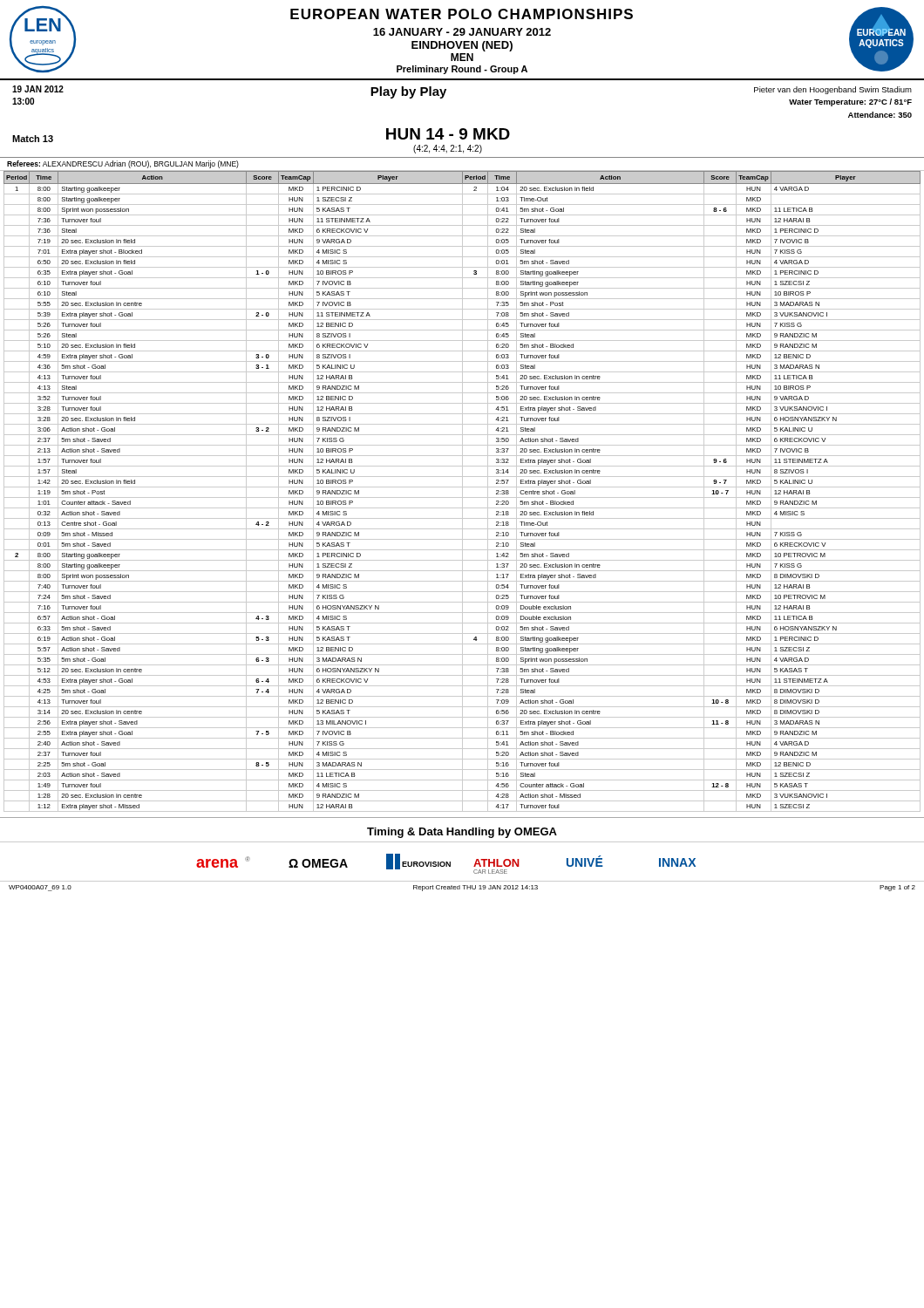Navigate to the block starting "Referees: ALEXANDRESCU Adrian"
Screen dimensions: 1308x924
tap(123, 164)
